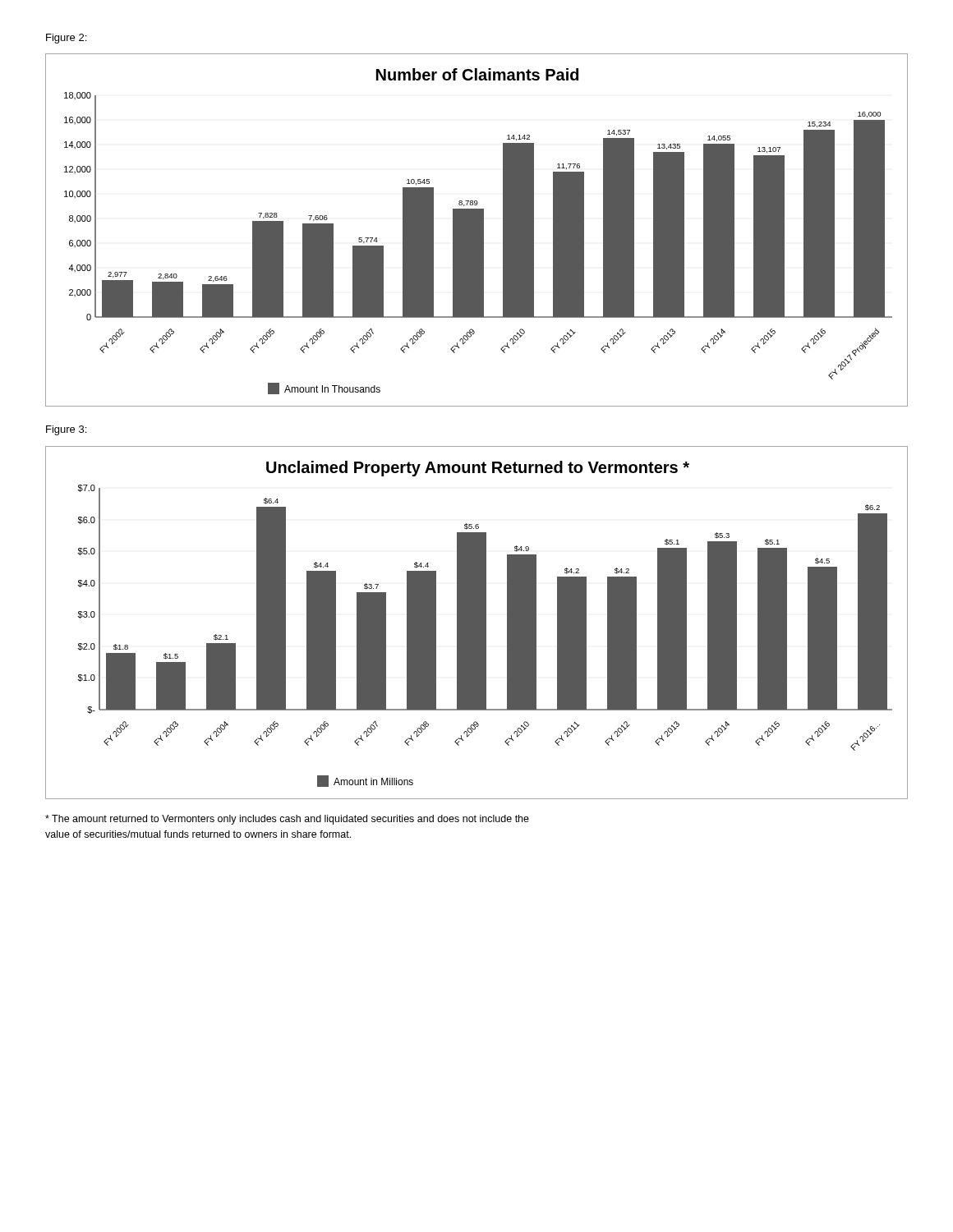953x1232 pixels.
Task: Find the block starting "Figure 3:"
Action: tap(66, 429)
